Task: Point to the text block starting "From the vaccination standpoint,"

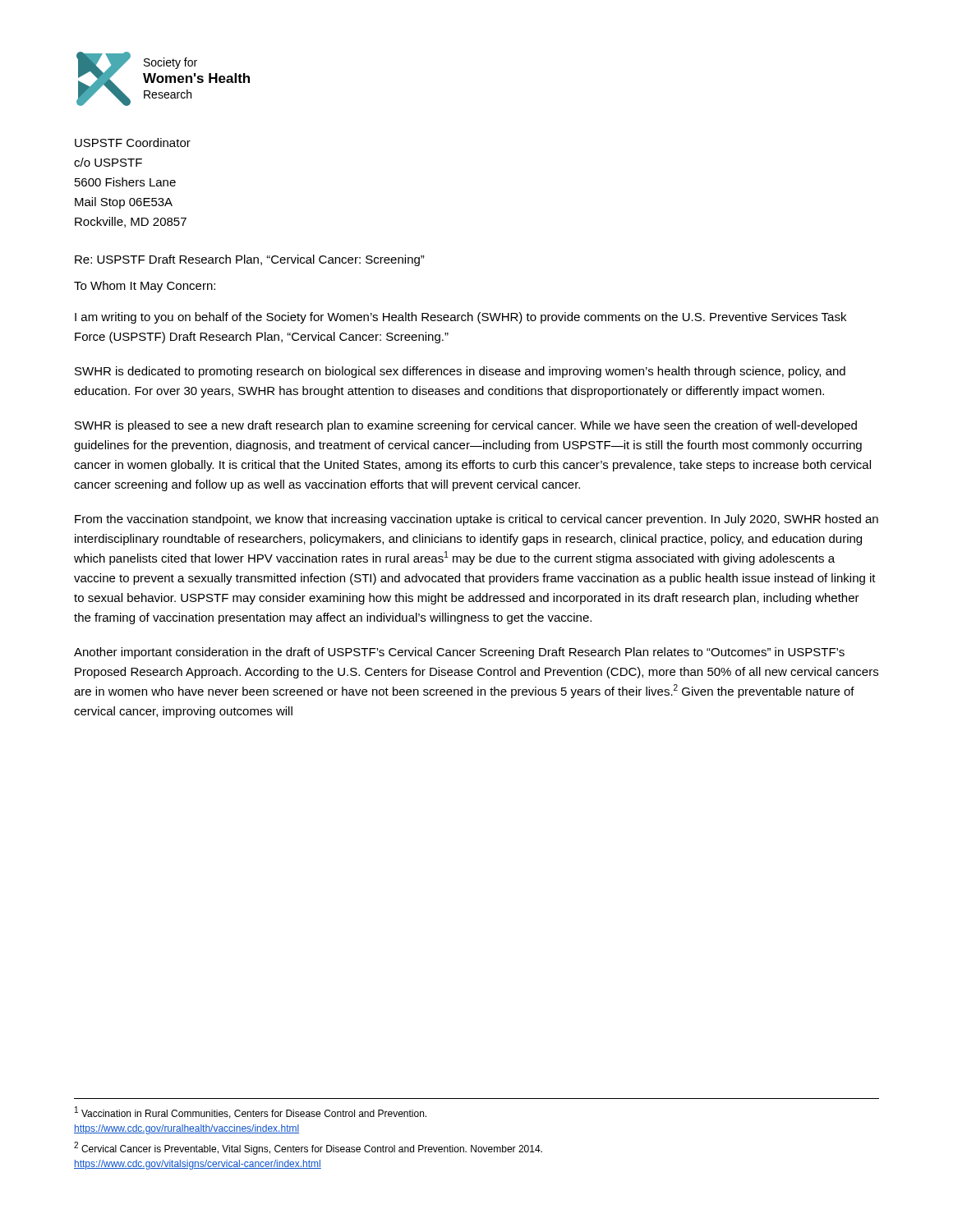Action: [x=476, y=568]
